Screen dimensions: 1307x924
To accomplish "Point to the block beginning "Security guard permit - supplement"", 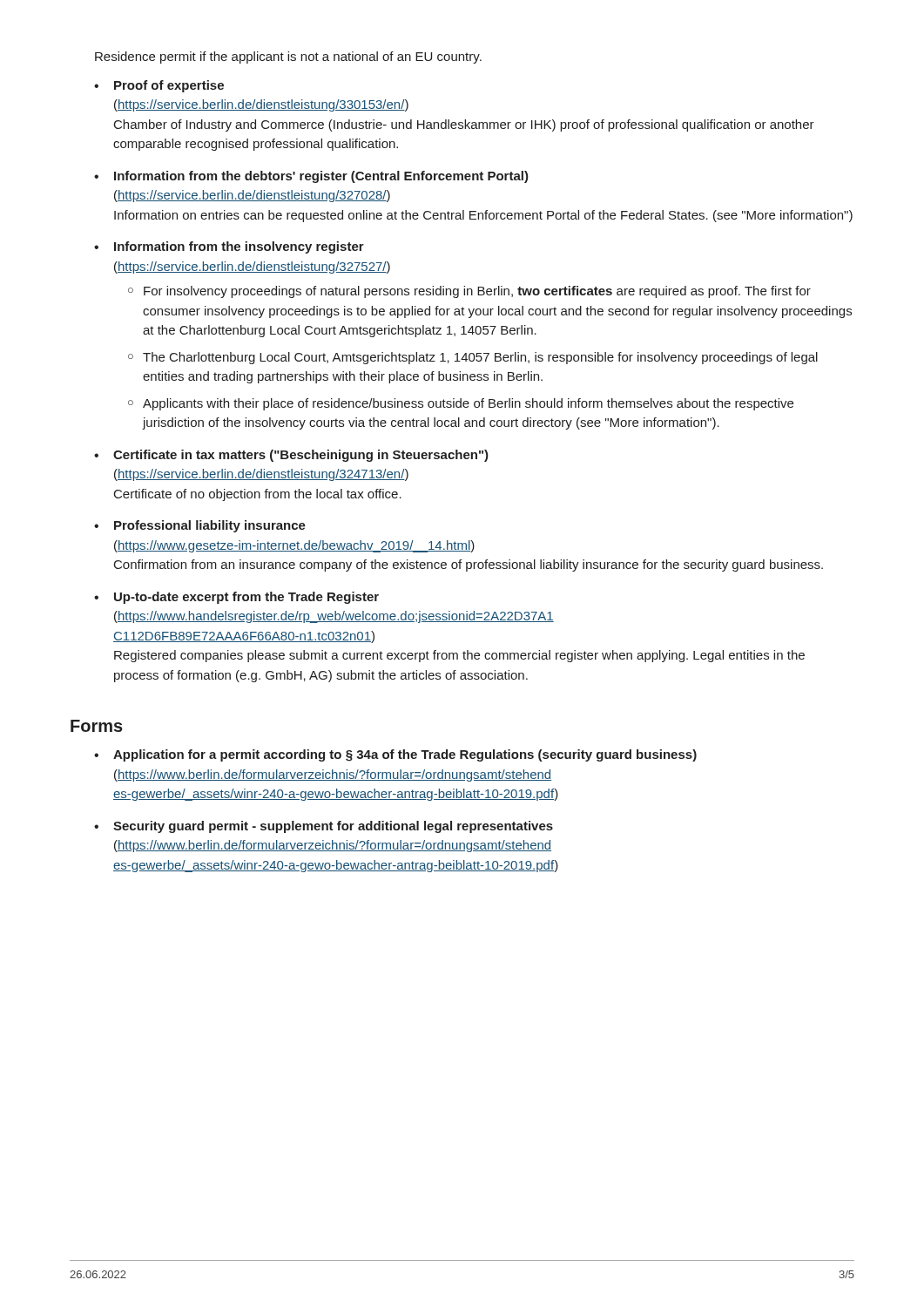I will coord(336,845).
